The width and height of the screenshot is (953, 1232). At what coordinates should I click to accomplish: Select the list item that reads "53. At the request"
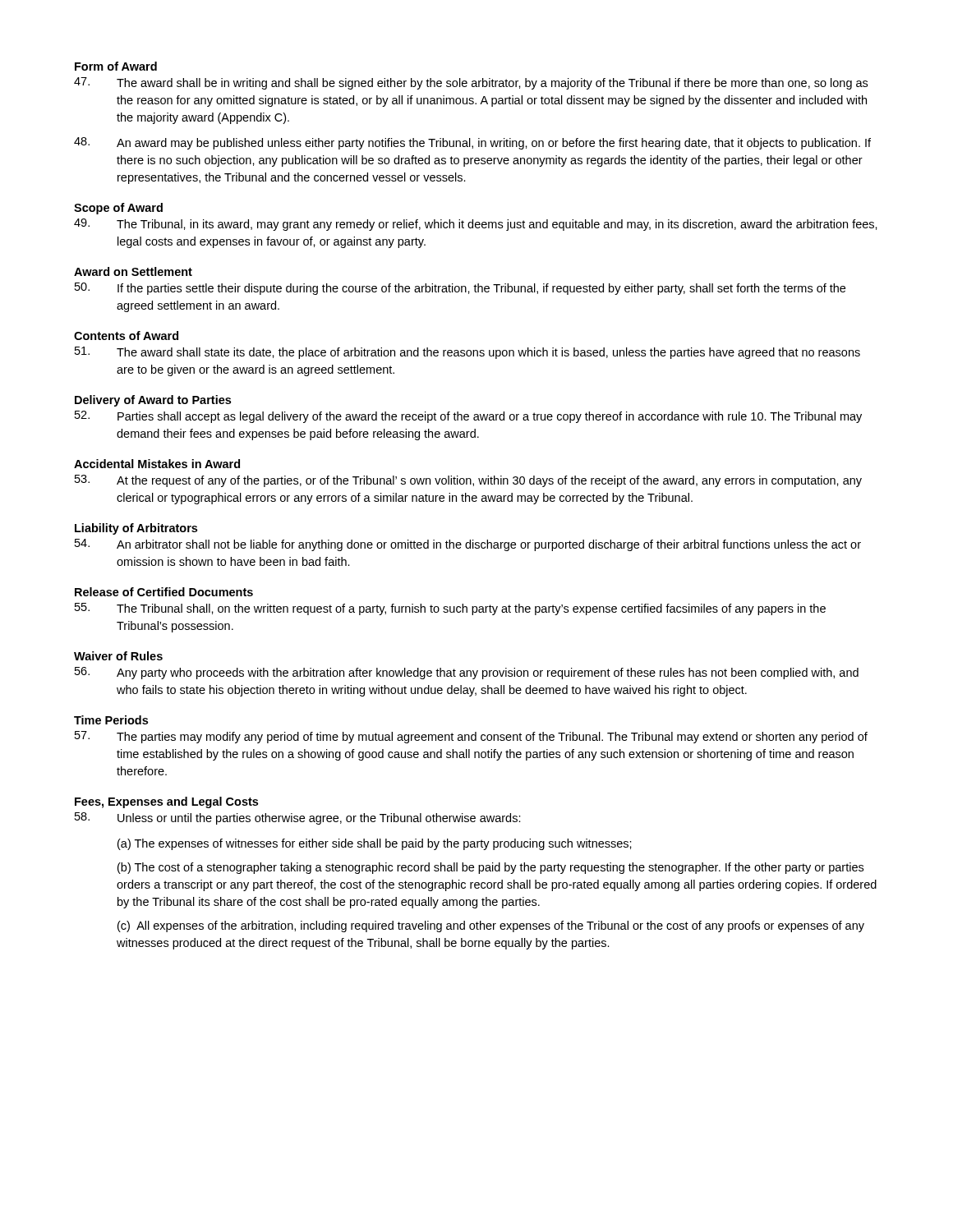point(476,490)
